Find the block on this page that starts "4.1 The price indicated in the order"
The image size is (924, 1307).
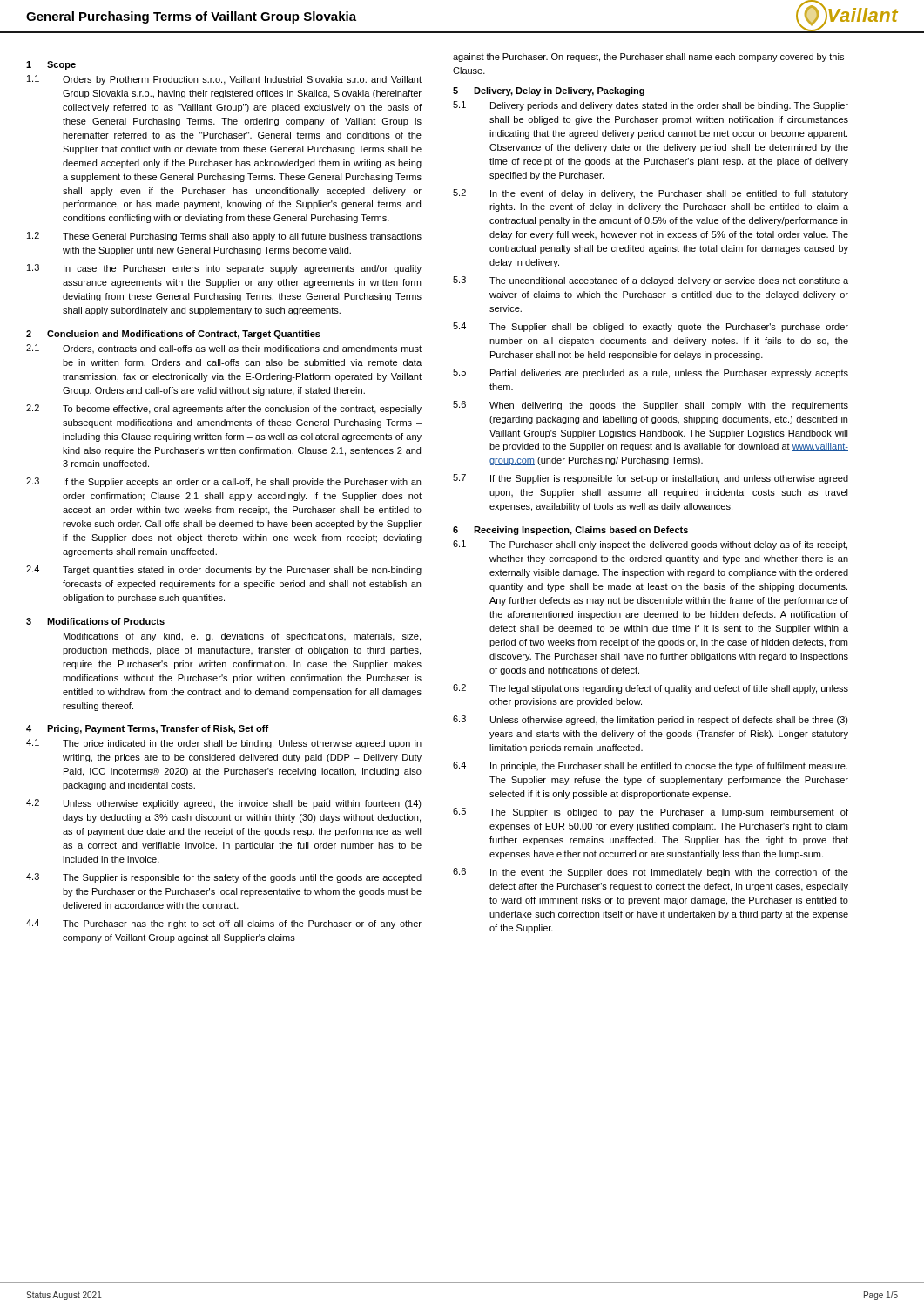pyautogui.click(x=224, y=765)
